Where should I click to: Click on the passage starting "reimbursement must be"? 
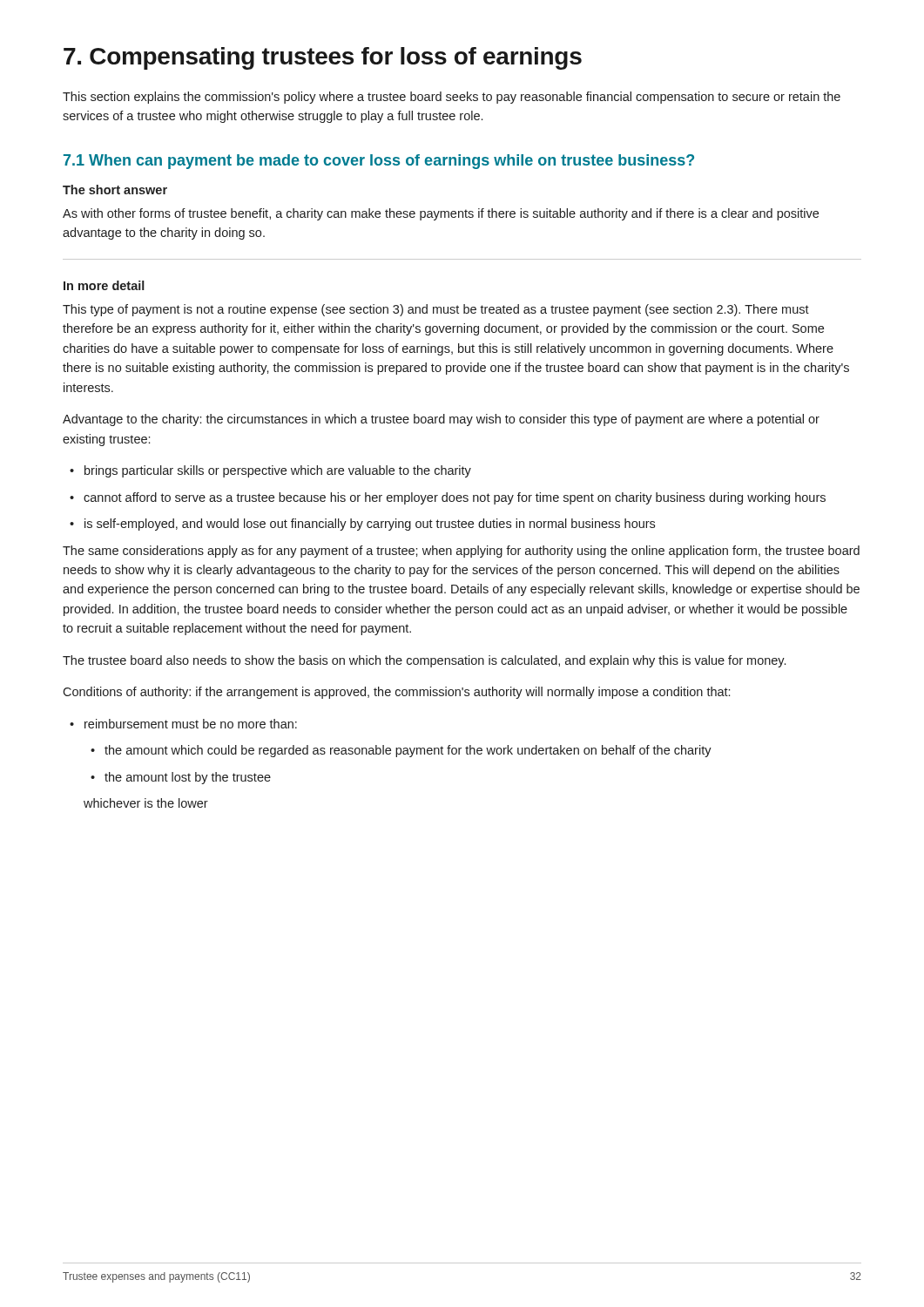(x=183, y=724)
